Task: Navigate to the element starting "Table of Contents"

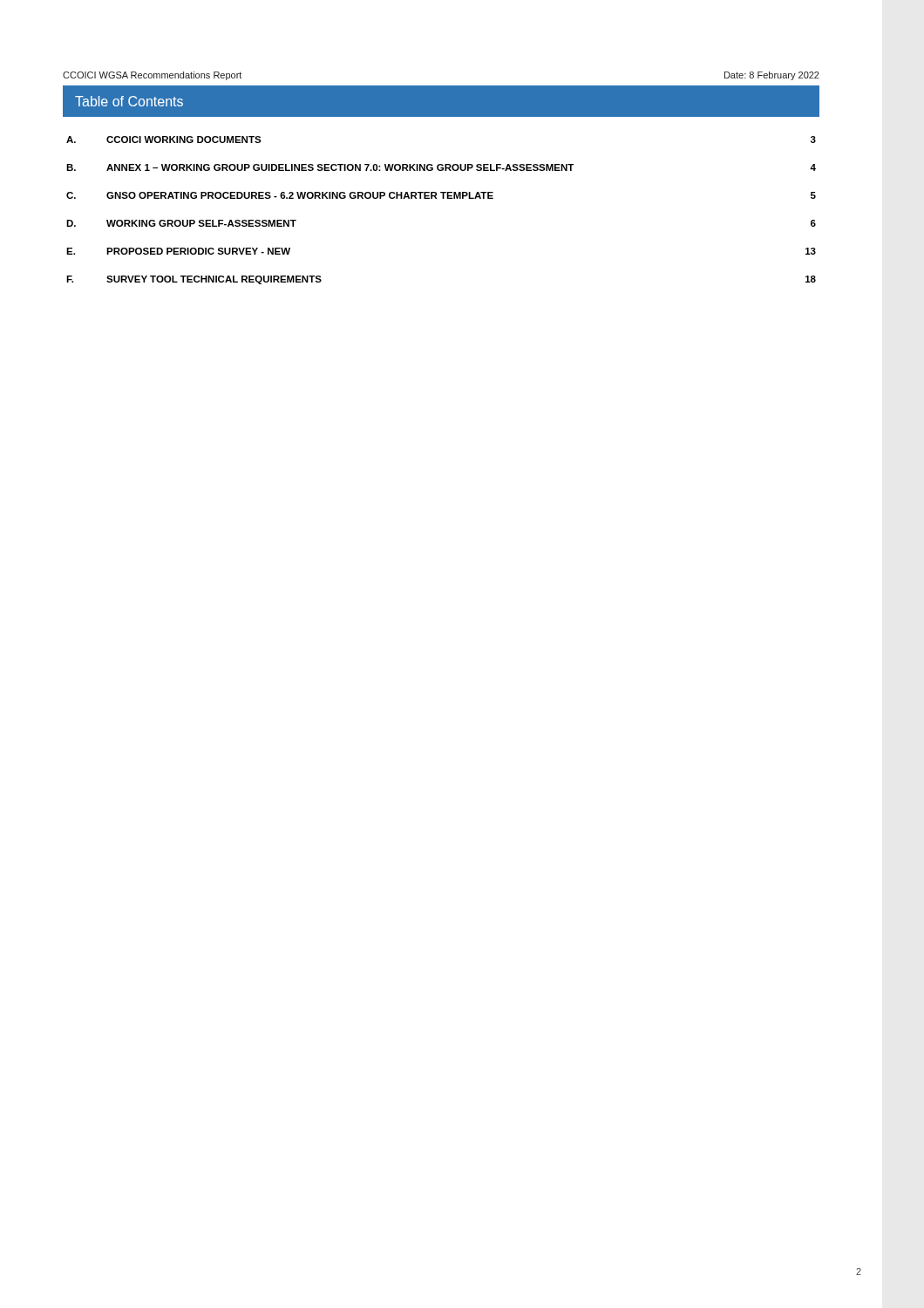Action: 129,102
